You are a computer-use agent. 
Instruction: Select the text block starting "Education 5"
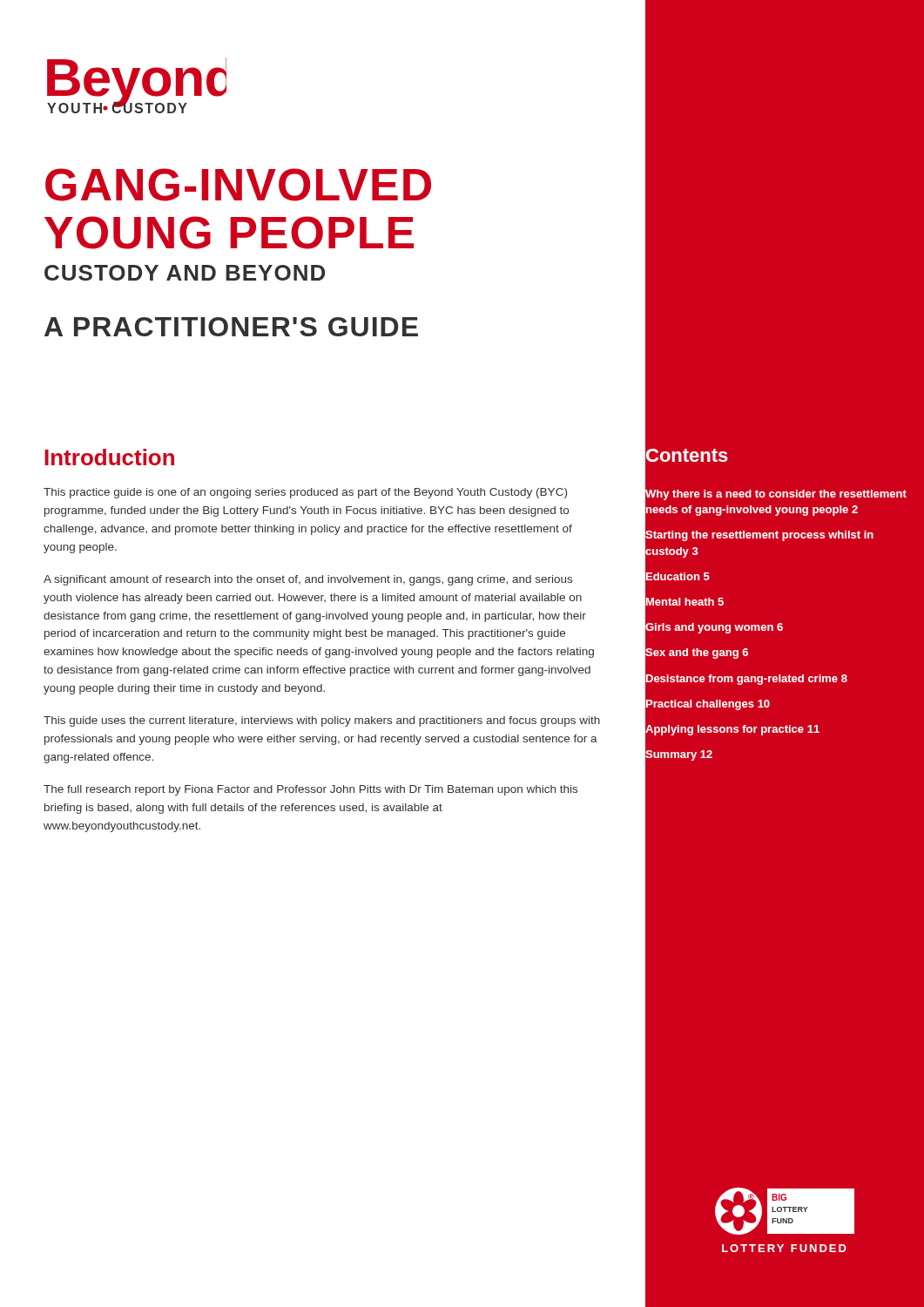click(x=678, y=576)
